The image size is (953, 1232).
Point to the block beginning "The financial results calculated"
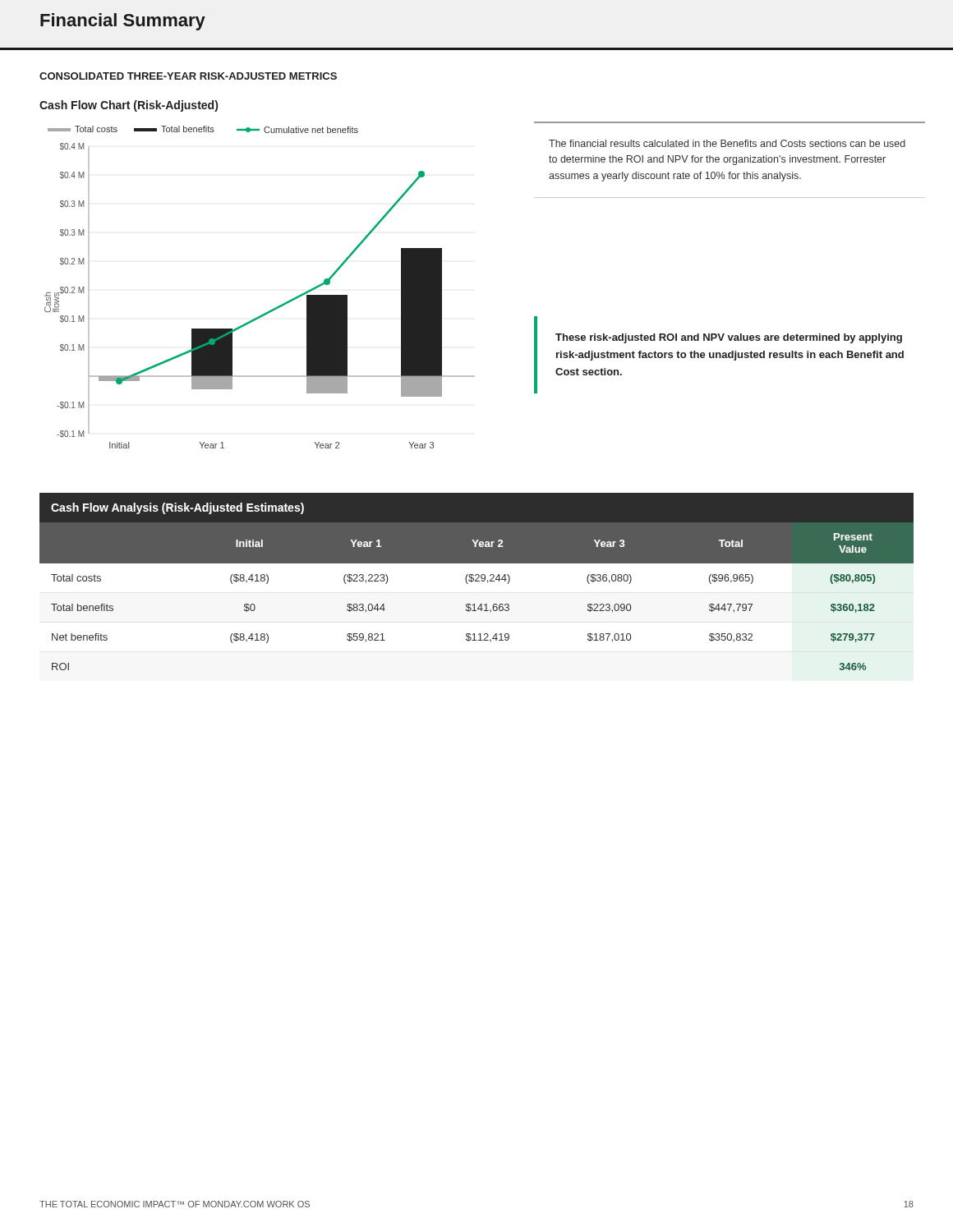(x=727, y=160)
